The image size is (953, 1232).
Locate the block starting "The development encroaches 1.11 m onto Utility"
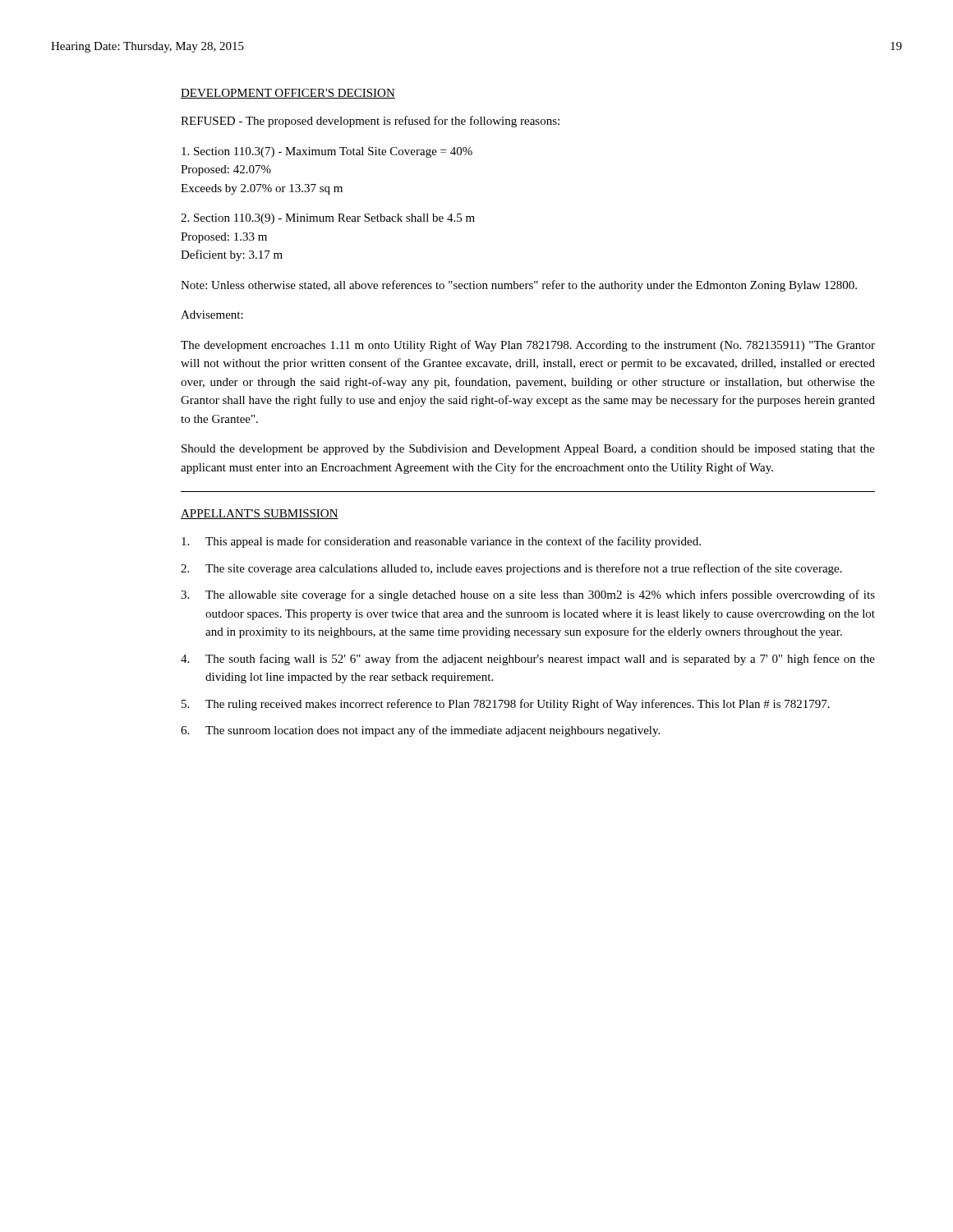tap(528, 381)
